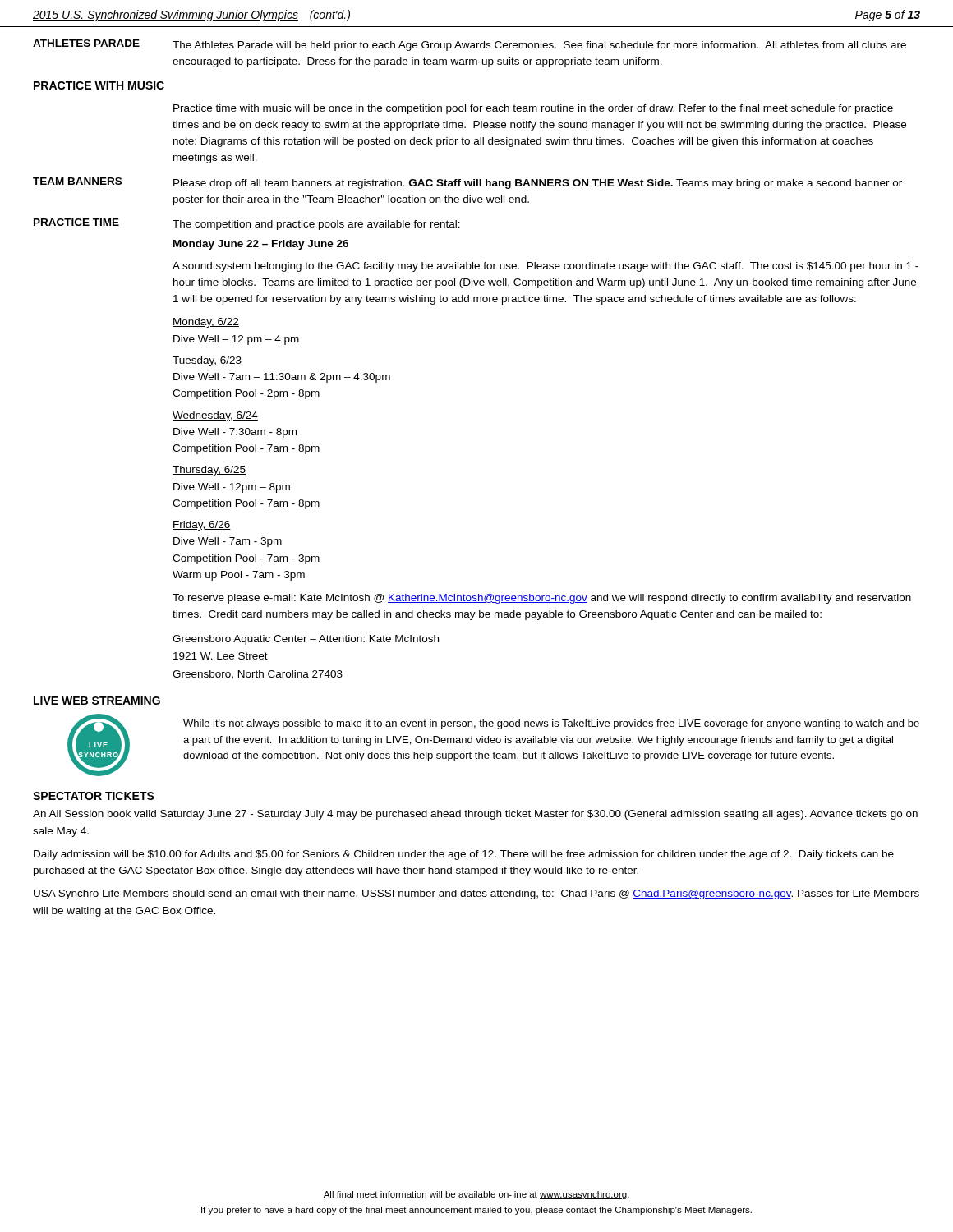Point to the block beginning "The competition and practice pools are available for"
This screenshot has width=953, height=1232.
316,224
